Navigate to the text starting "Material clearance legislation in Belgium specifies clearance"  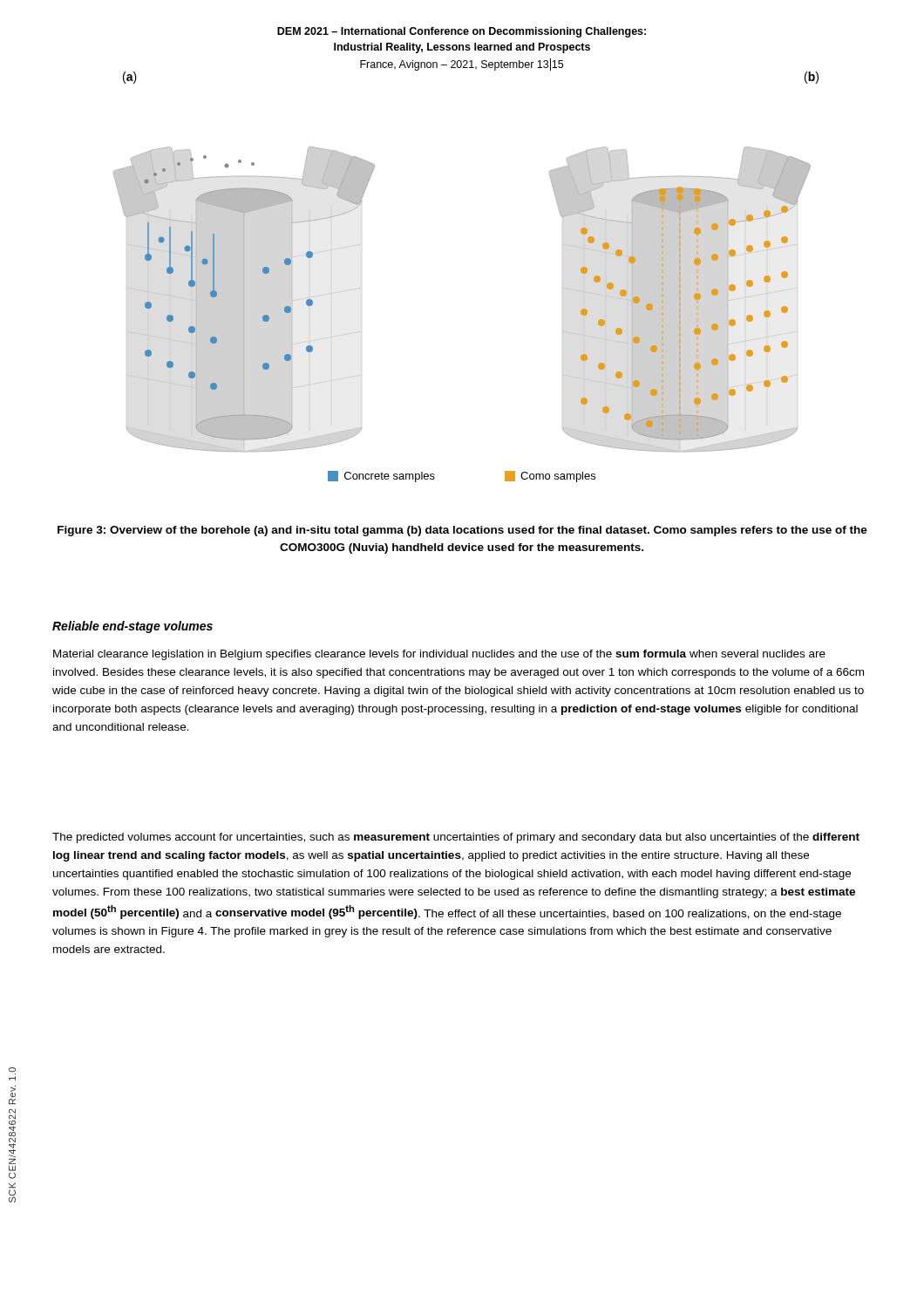tap(459, 690)
